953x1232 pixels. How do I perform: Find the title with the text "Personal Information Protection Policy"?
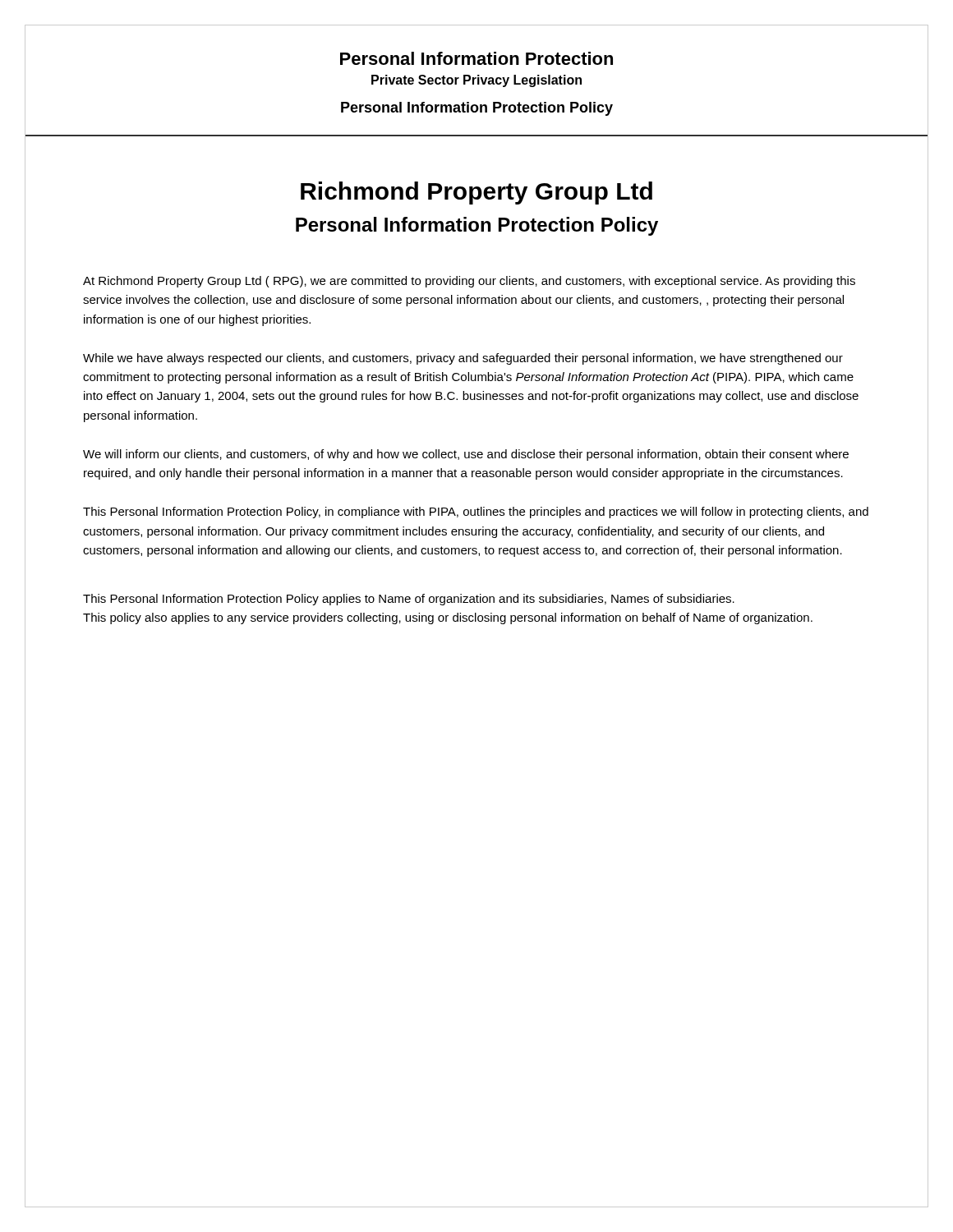tap(476, 225)
